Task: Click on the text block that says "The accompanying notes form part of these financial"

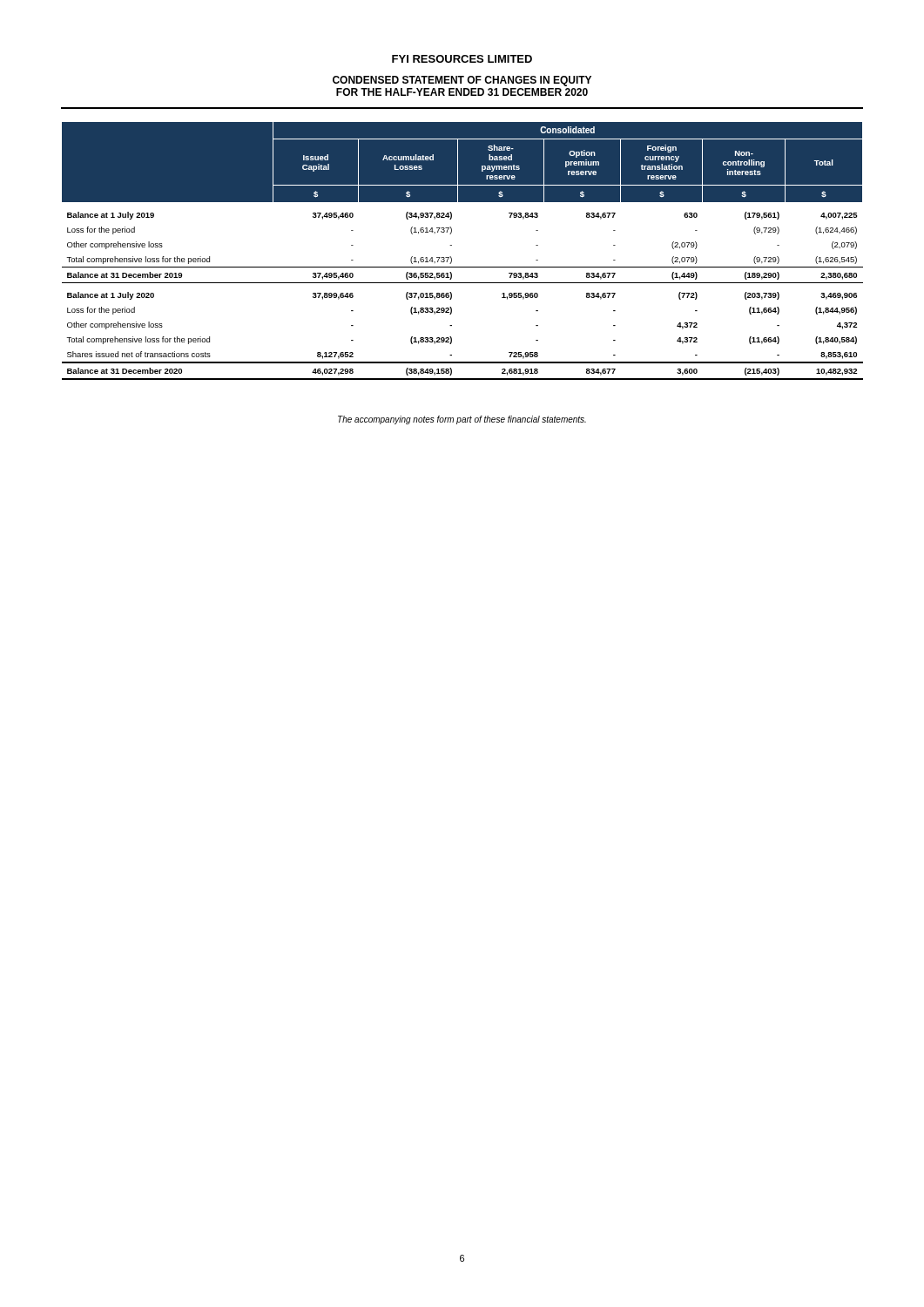Action: 462,420
